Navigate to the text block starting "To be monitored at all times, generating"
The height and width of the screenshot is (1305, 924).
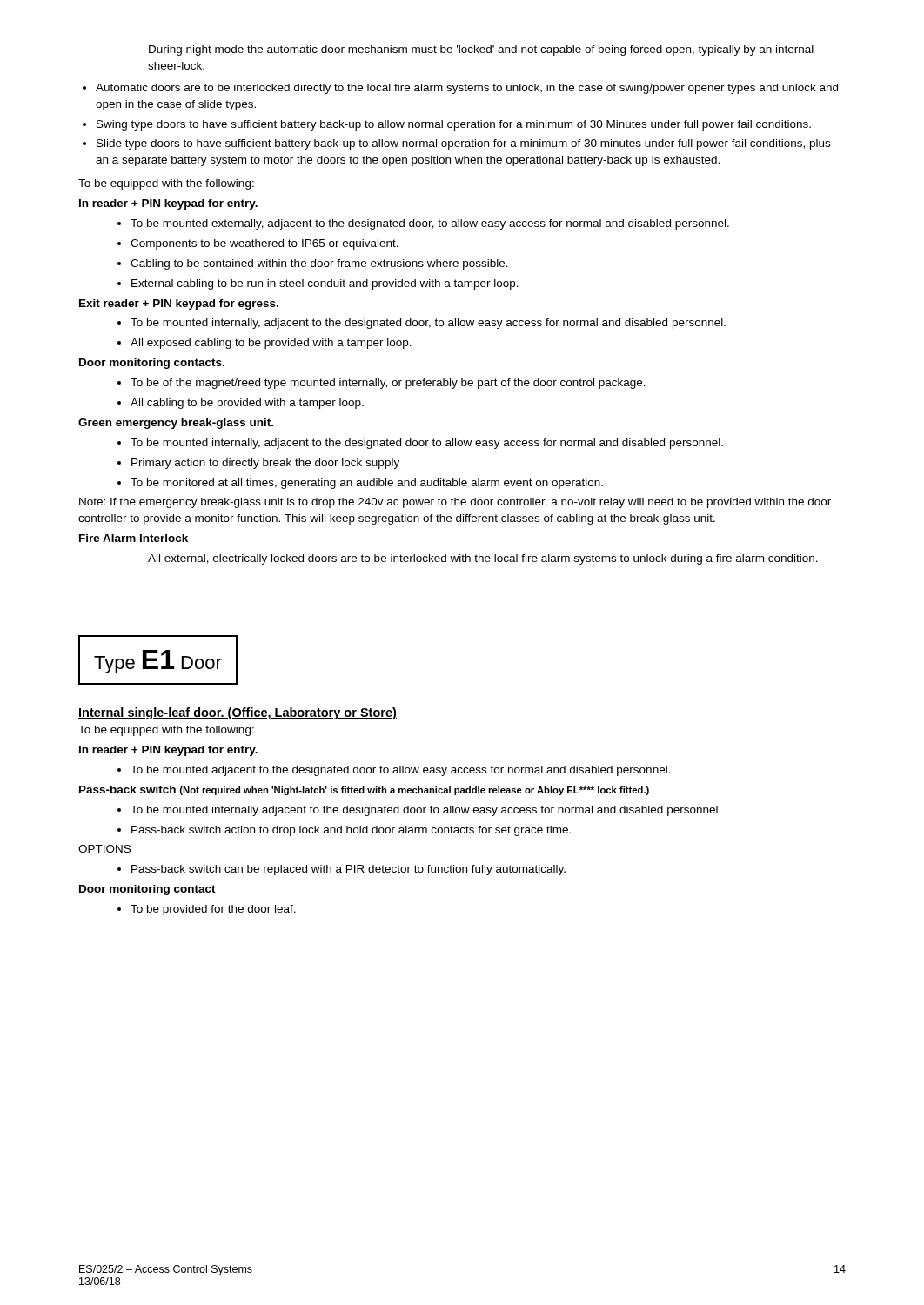pyautogui.click(x=462, y=483)
